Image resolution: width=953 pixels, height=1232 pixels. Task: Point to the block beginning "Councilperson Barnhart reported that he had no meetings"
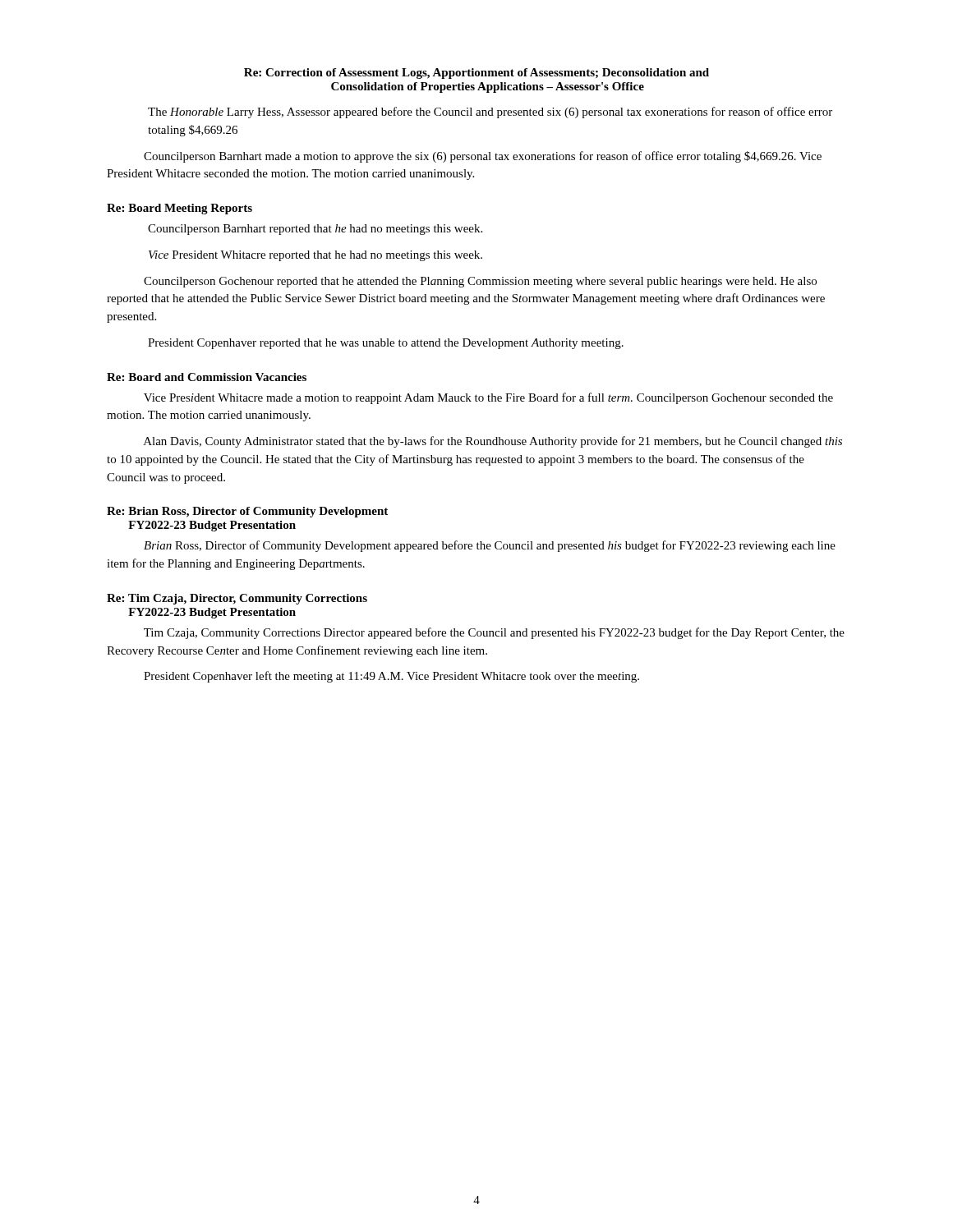316,228
